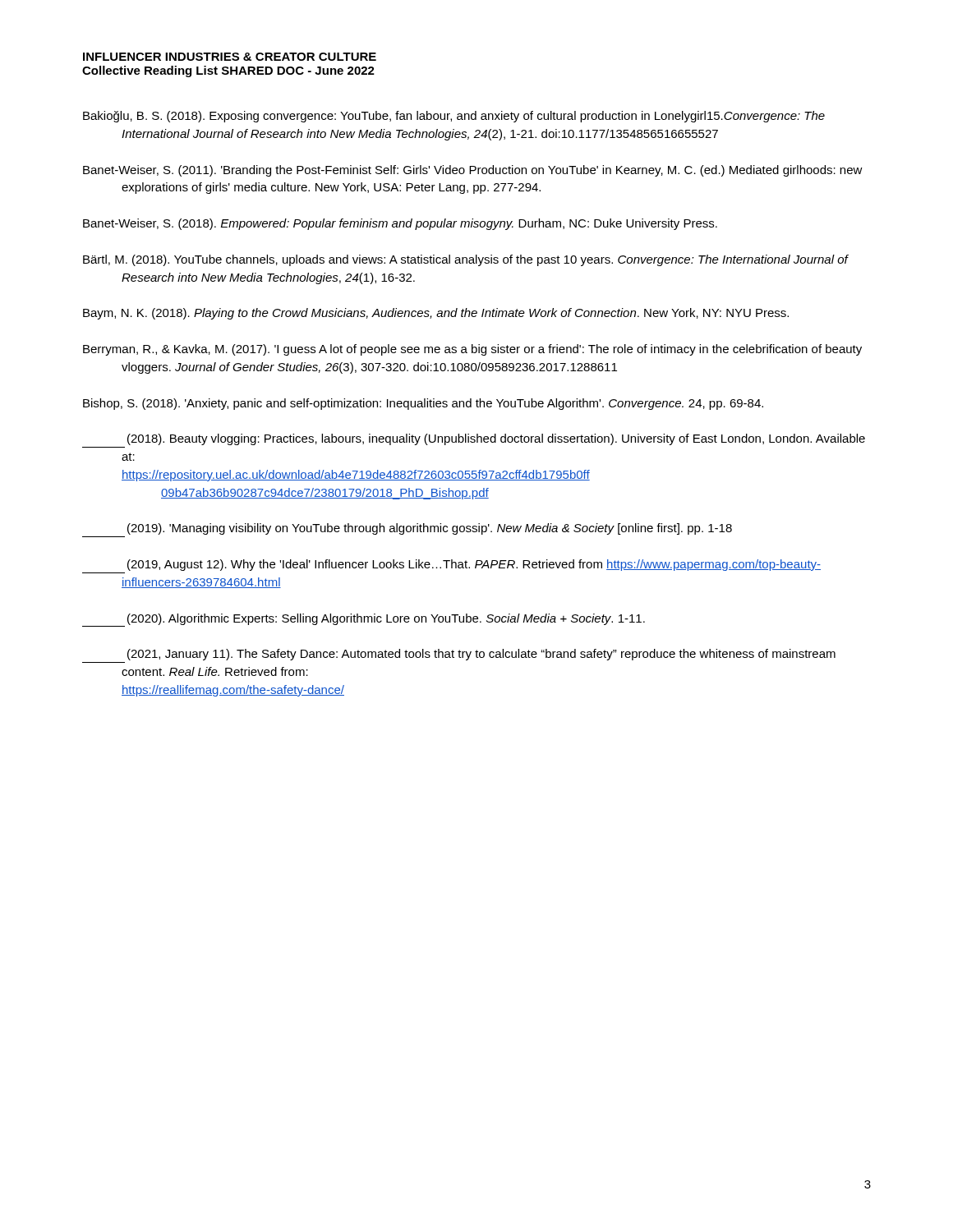
Task: Where is the passage that starts "(2021, January 11). The Safety"?
Action: tap(481, 655)
